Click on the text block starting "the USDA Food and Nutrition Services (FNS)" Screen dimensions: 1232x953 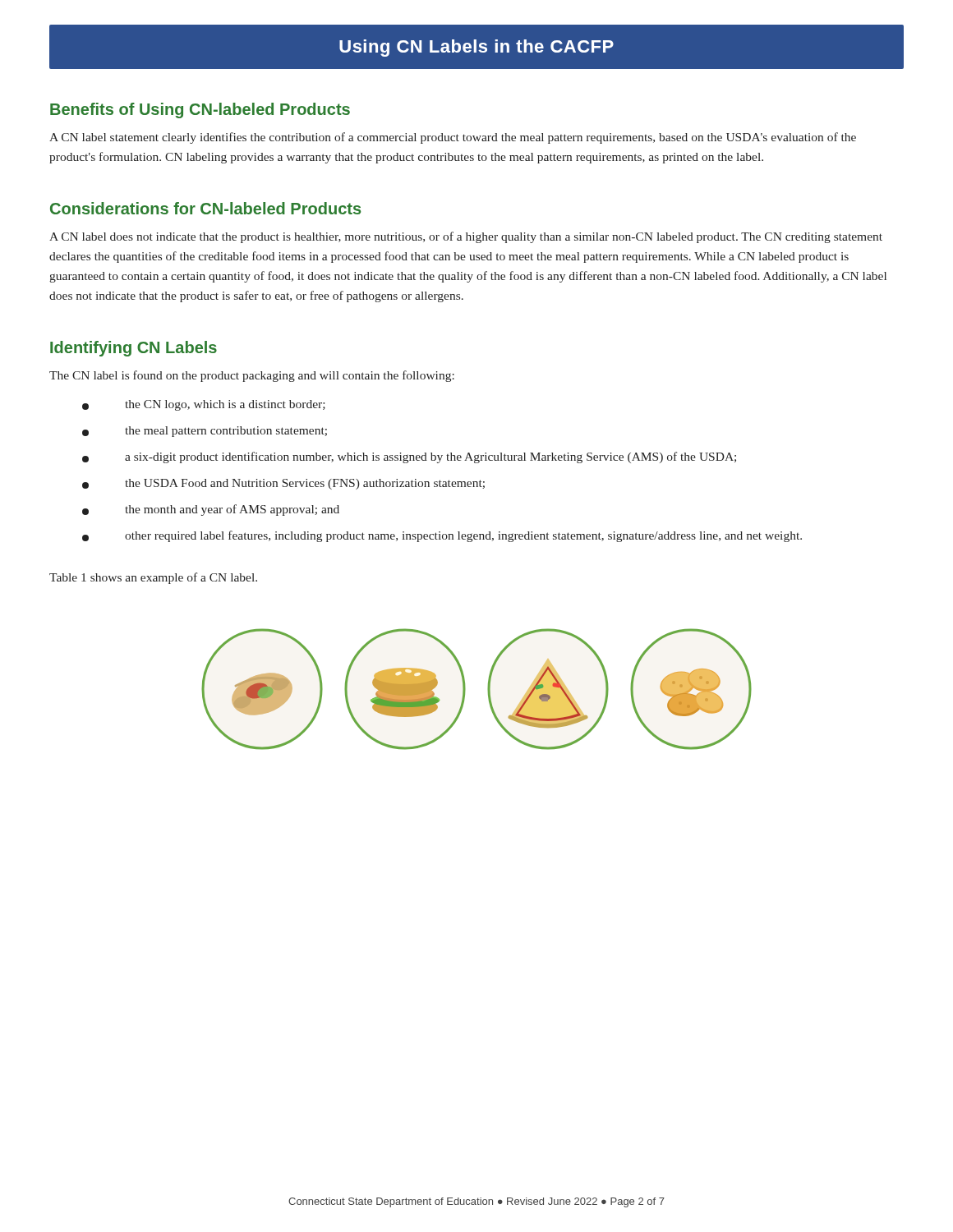point(267,484)
